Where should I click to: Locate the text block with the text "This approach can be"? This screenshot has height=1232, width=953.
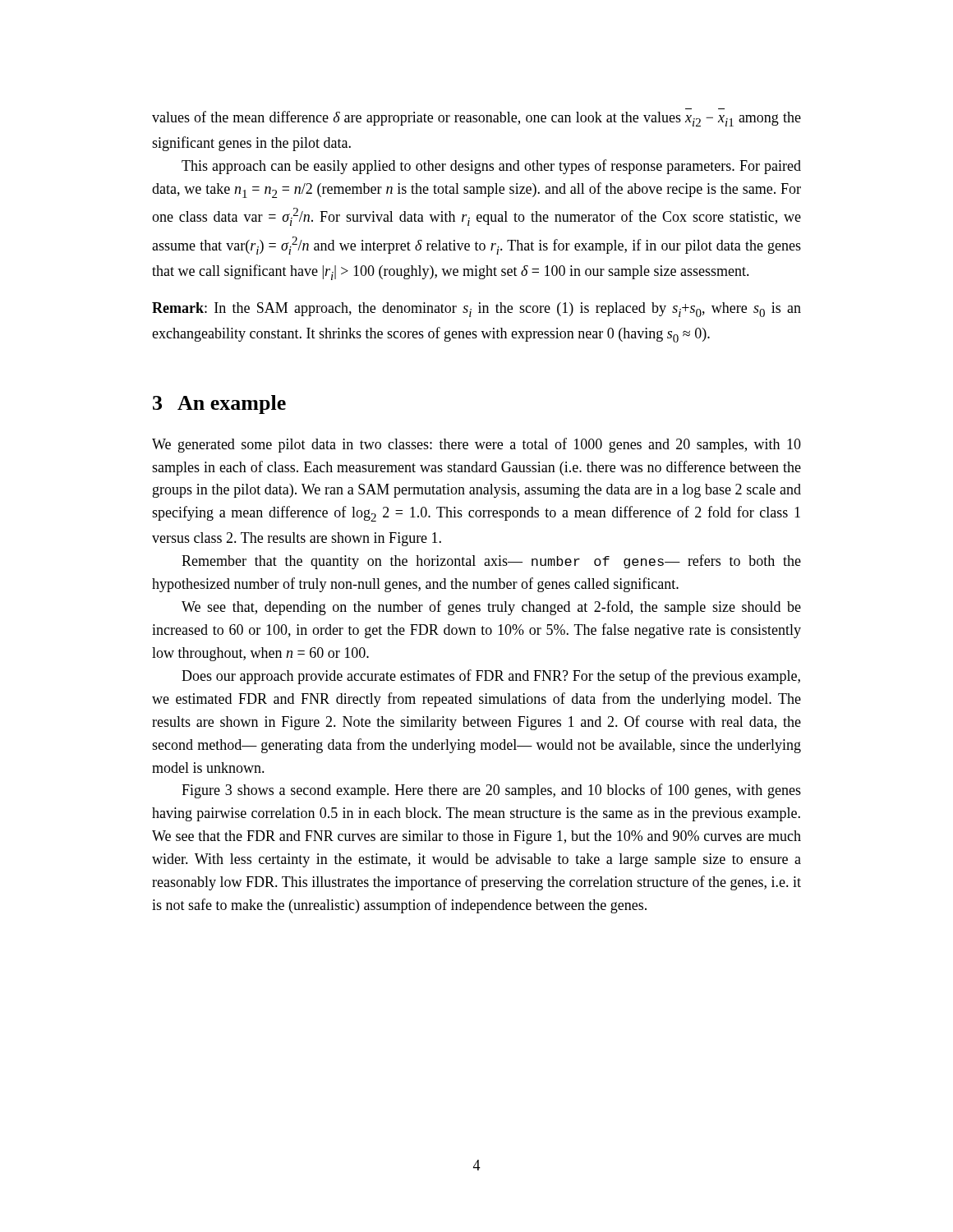tap(476, 220)
